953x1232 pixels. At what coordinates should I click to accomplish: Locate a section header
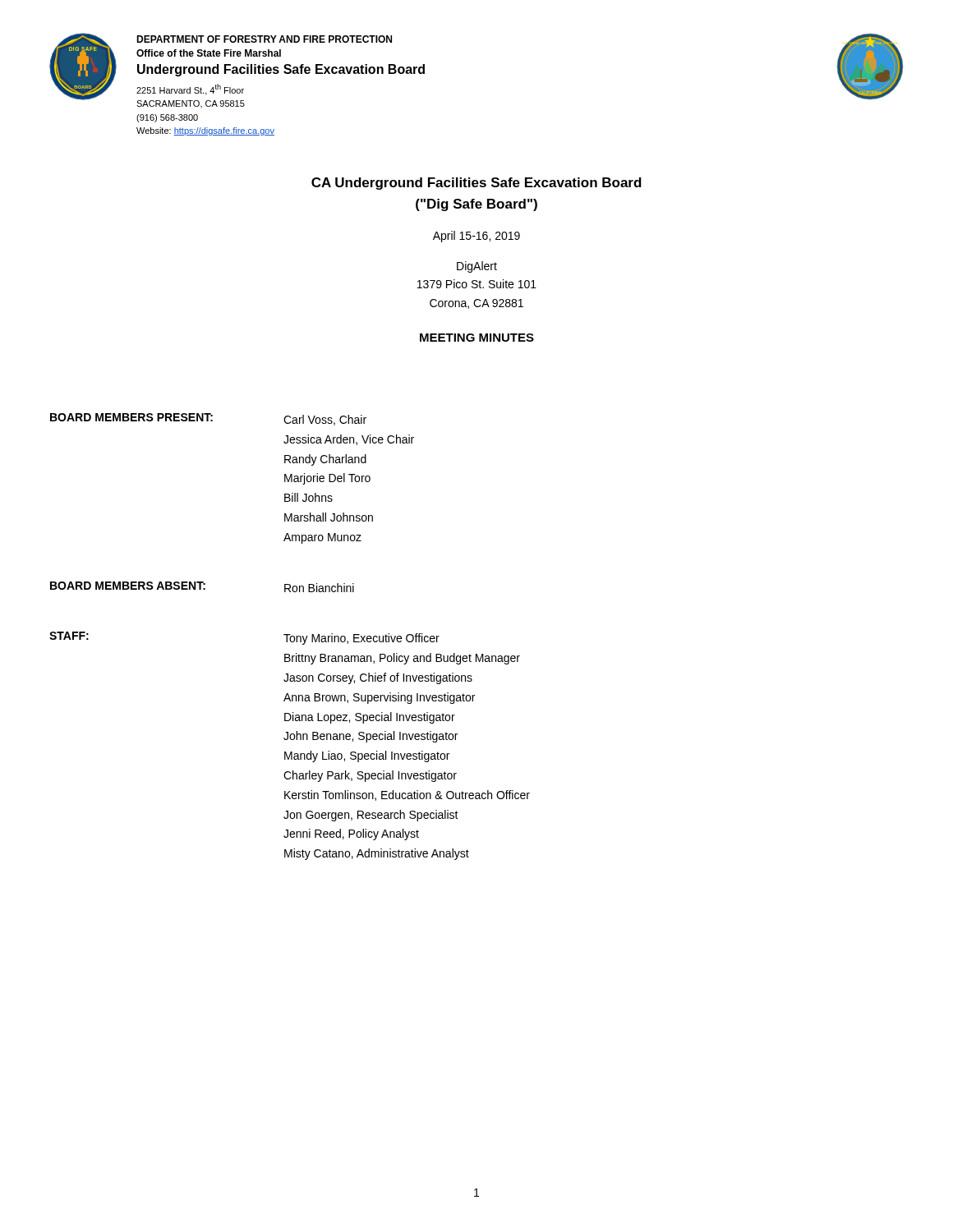pyautogui.click(x=476, y=337)
